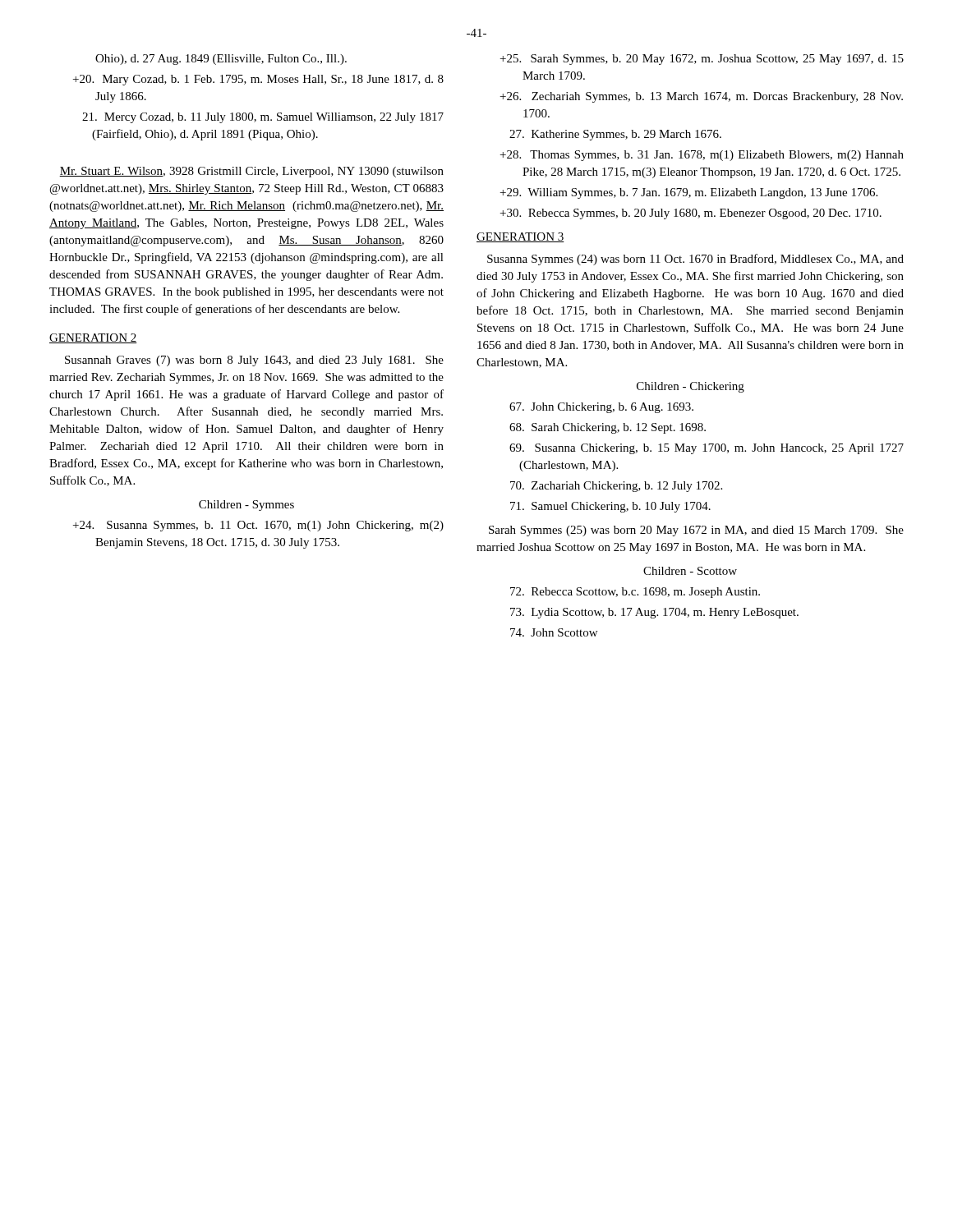Viewport: 953px width, 1232px height.
Task: Select the region starting "68. Sarah Chickering, b."
Action: (608, 427)
